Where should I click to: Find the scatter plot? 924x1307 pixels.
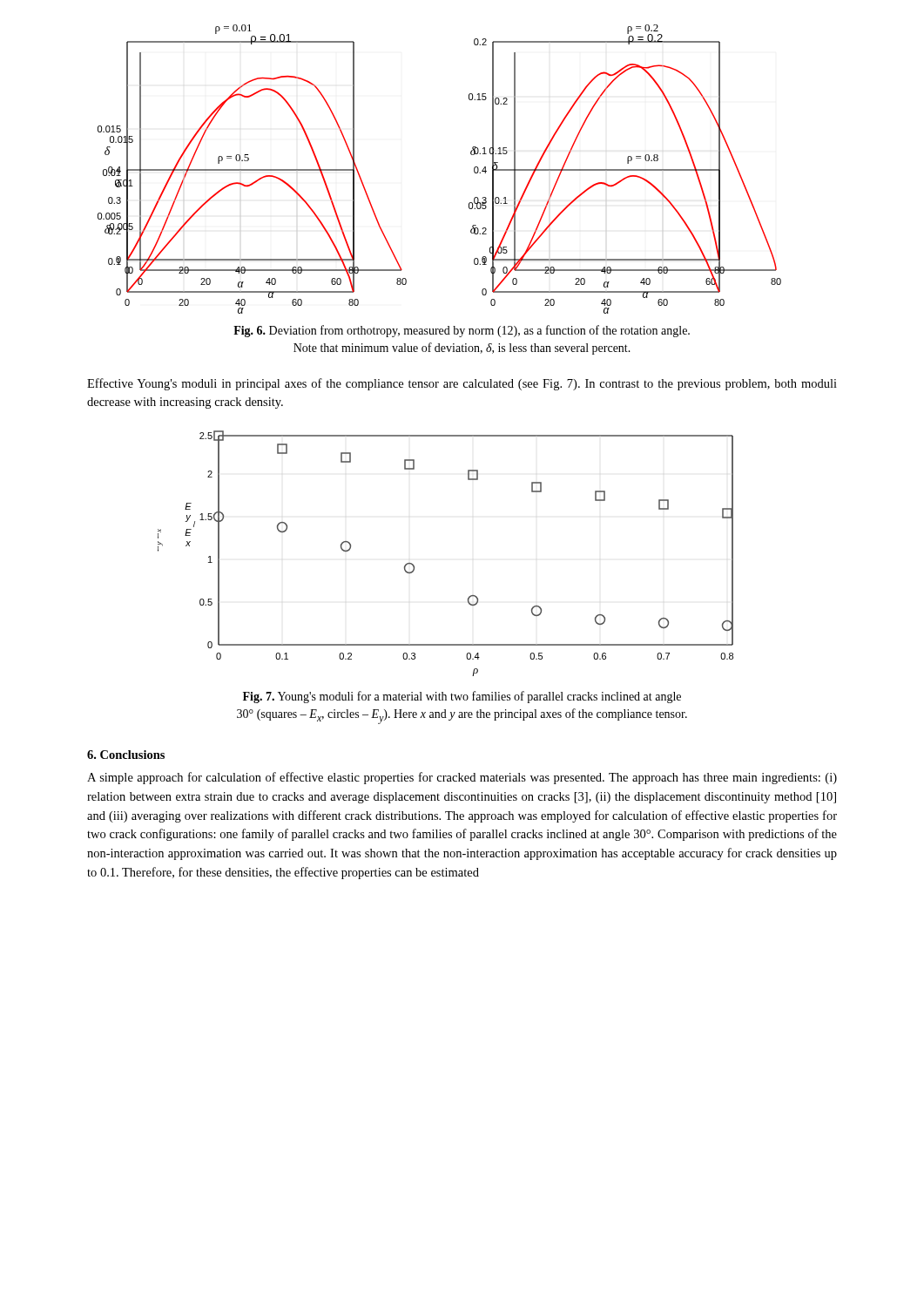[x=462, y=553]
